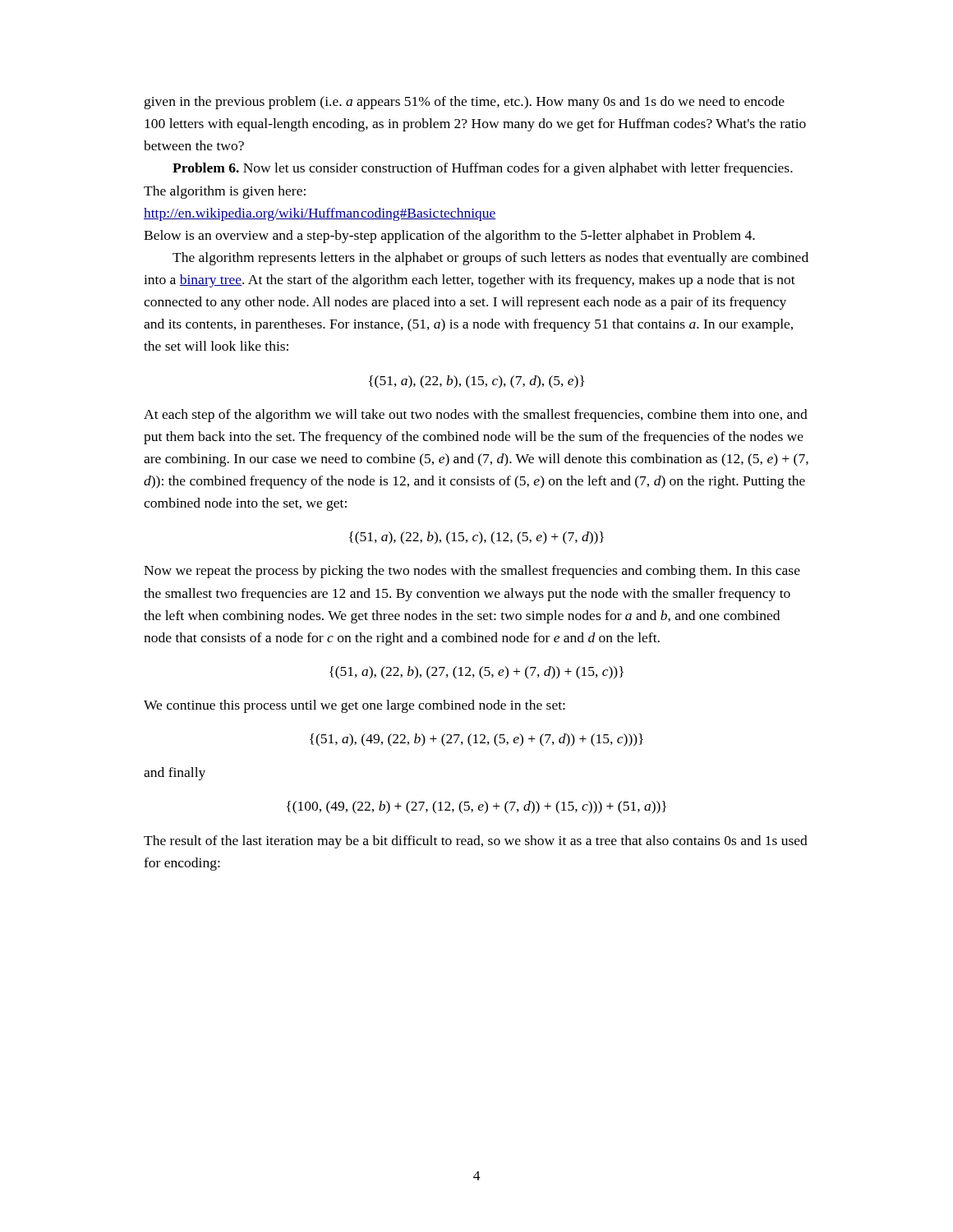The image size is (953, 1232).
Task: Navigate to the block starting "The algorithm represents letters in the alphabet or"
Action: pos(476,302)
